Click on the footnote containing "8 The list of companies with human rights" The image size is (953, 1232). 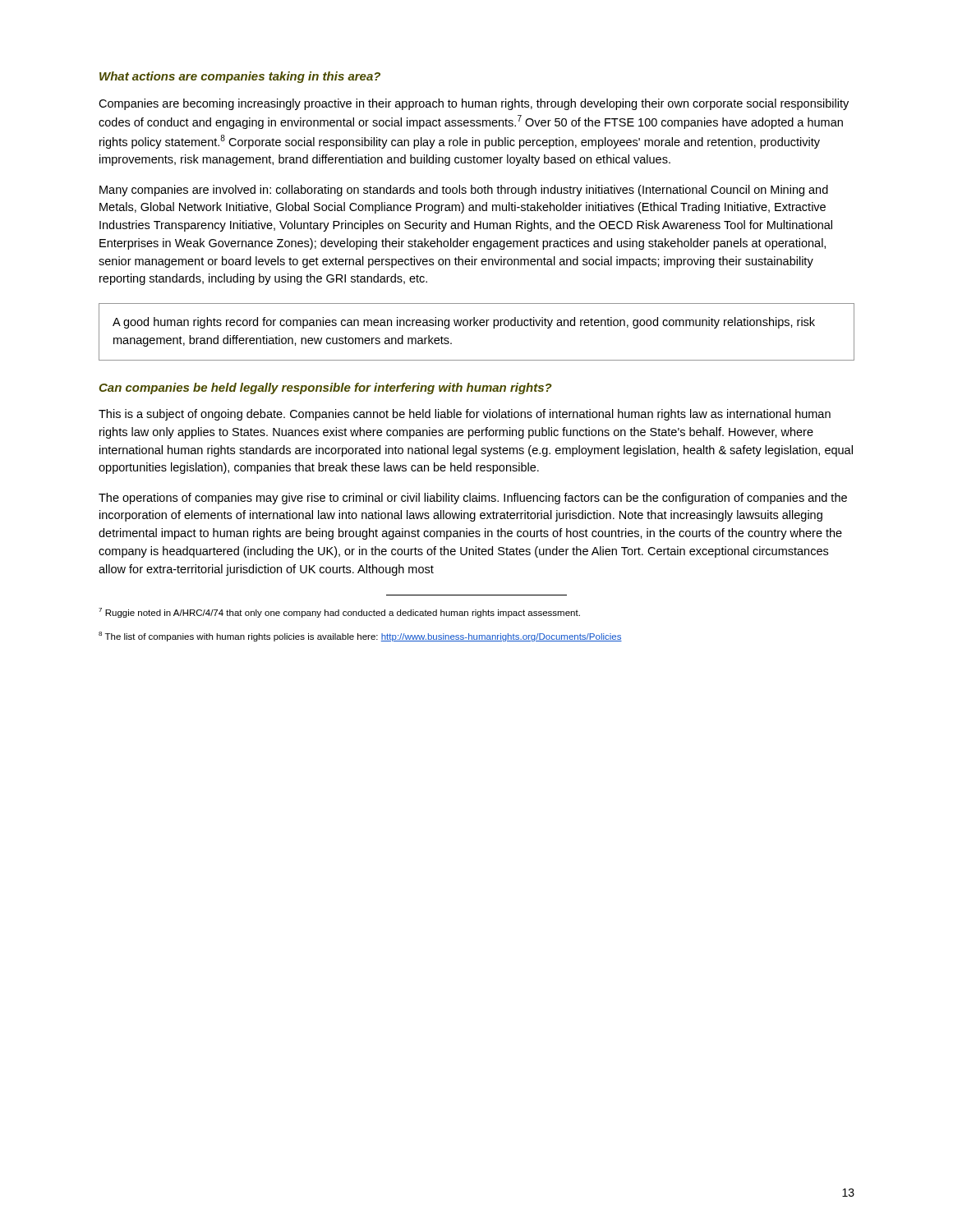pos(476,637)
